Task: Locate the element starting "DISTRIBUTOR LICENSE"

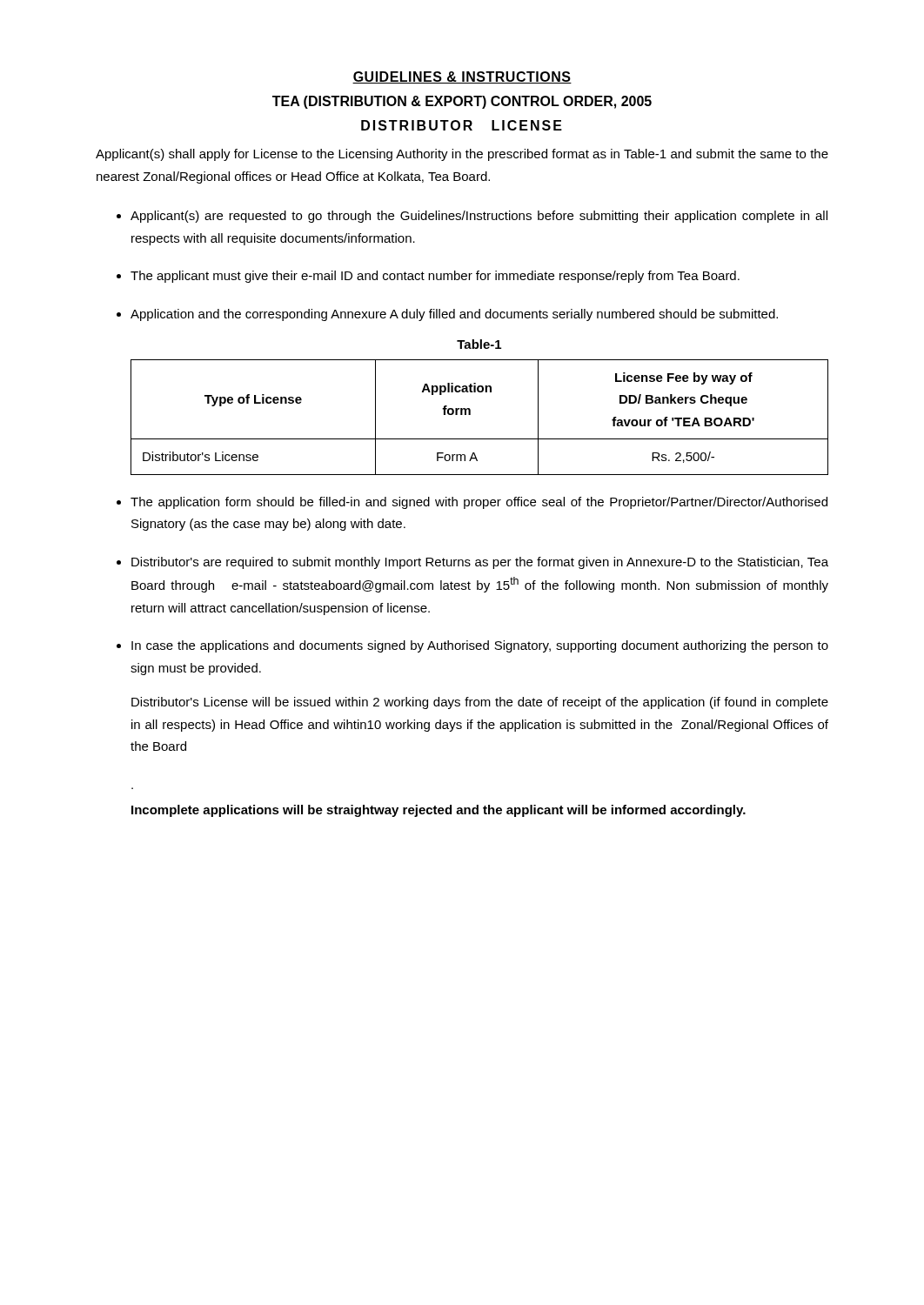Action: pos(462,126)
